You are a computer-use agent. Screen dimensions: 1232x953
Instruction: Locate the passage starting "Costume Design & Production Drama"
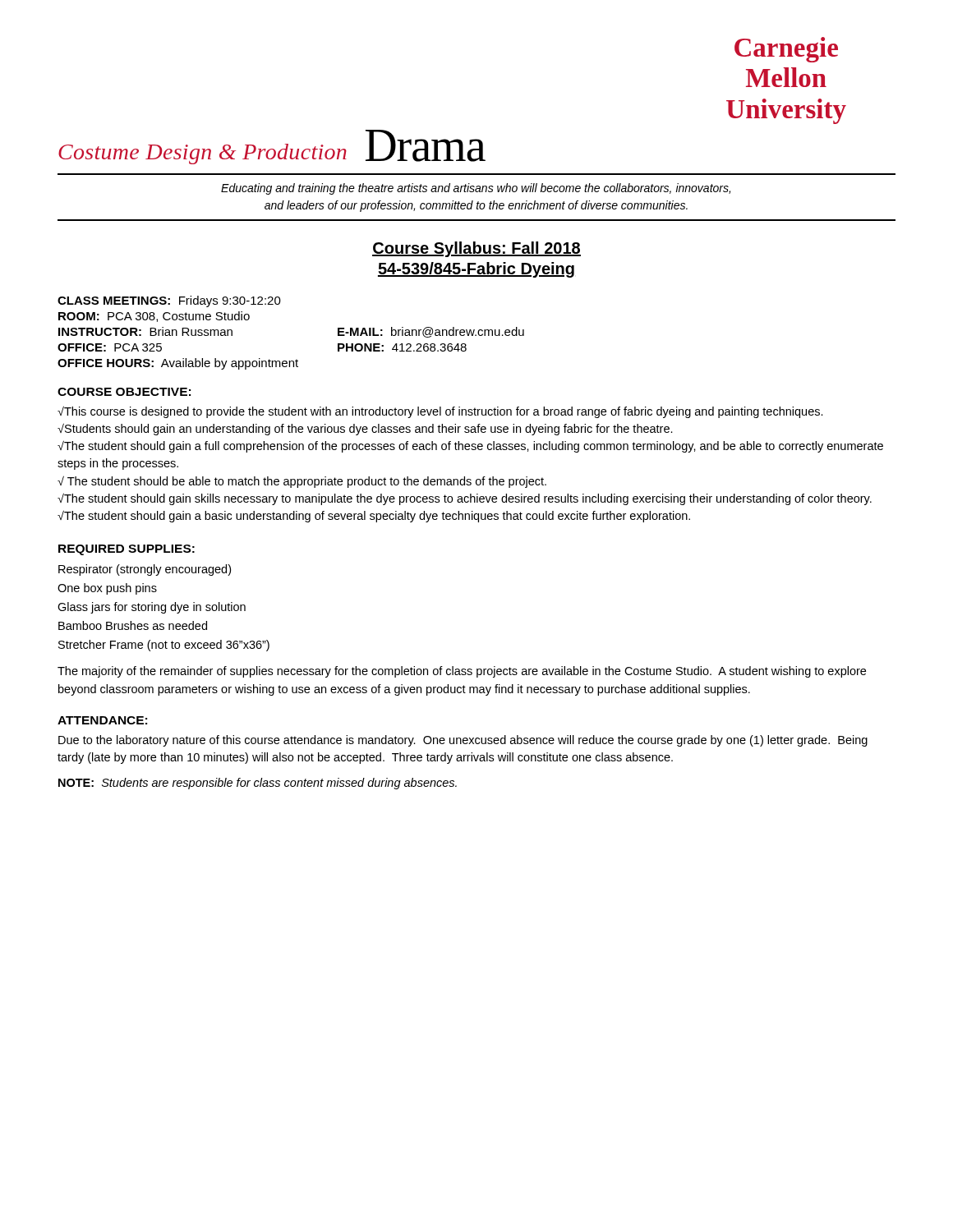pyautogui.click(x=271, y=146)
